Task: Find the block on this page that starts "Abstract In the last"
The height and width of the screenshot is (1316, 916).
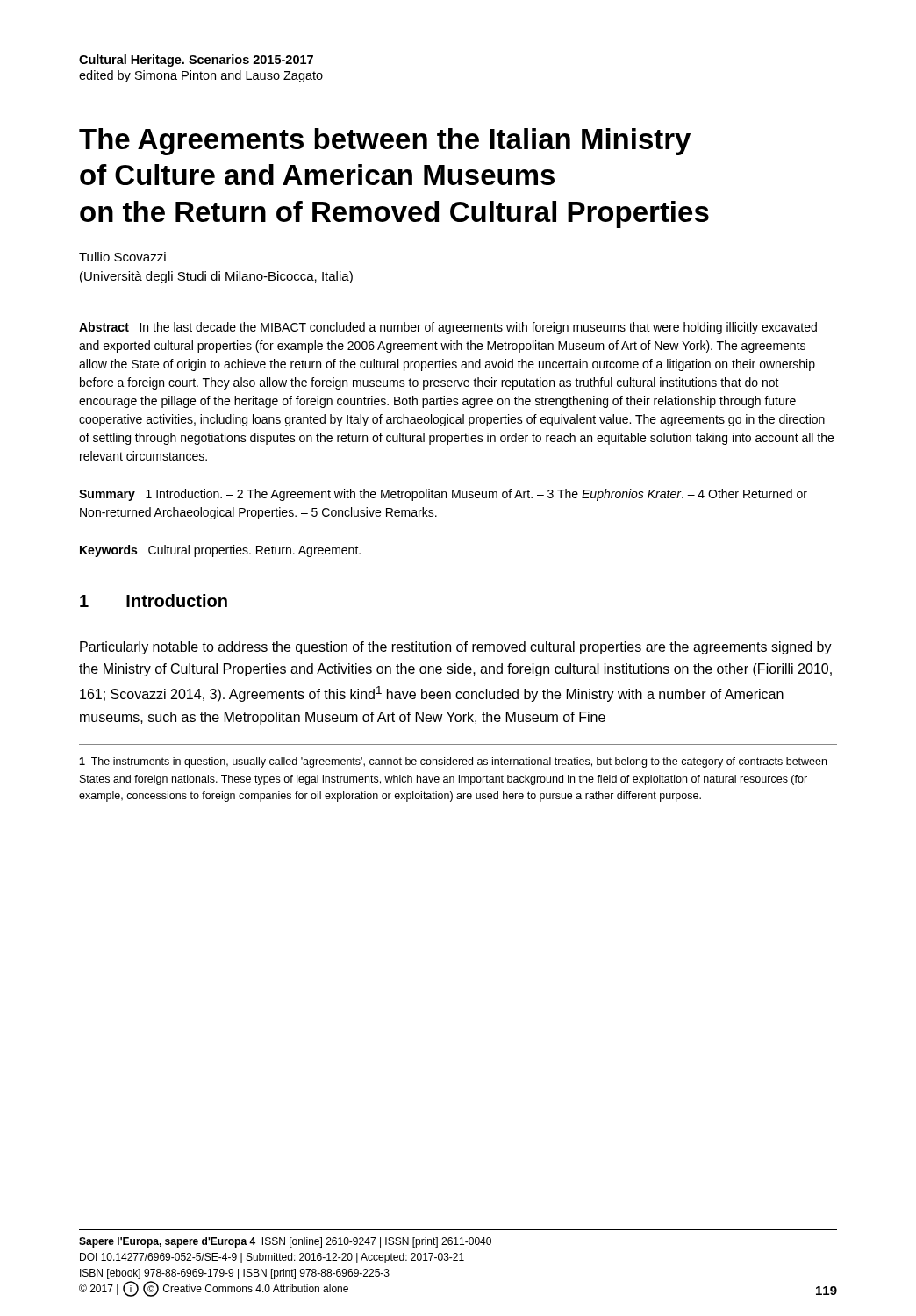Action: [457, 392]
